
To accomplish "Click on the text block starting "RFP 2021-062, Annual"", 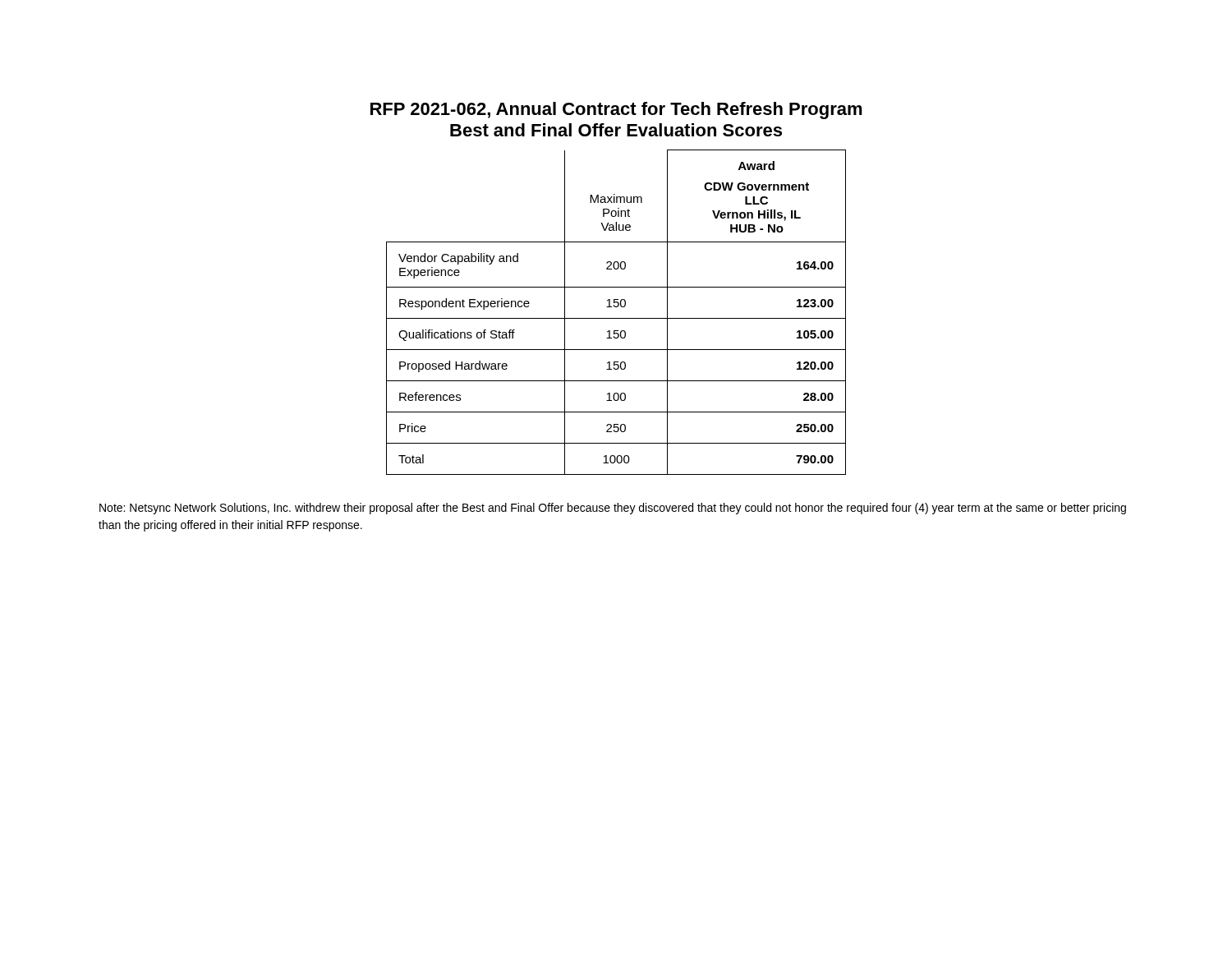I will (x=616, y=120).
